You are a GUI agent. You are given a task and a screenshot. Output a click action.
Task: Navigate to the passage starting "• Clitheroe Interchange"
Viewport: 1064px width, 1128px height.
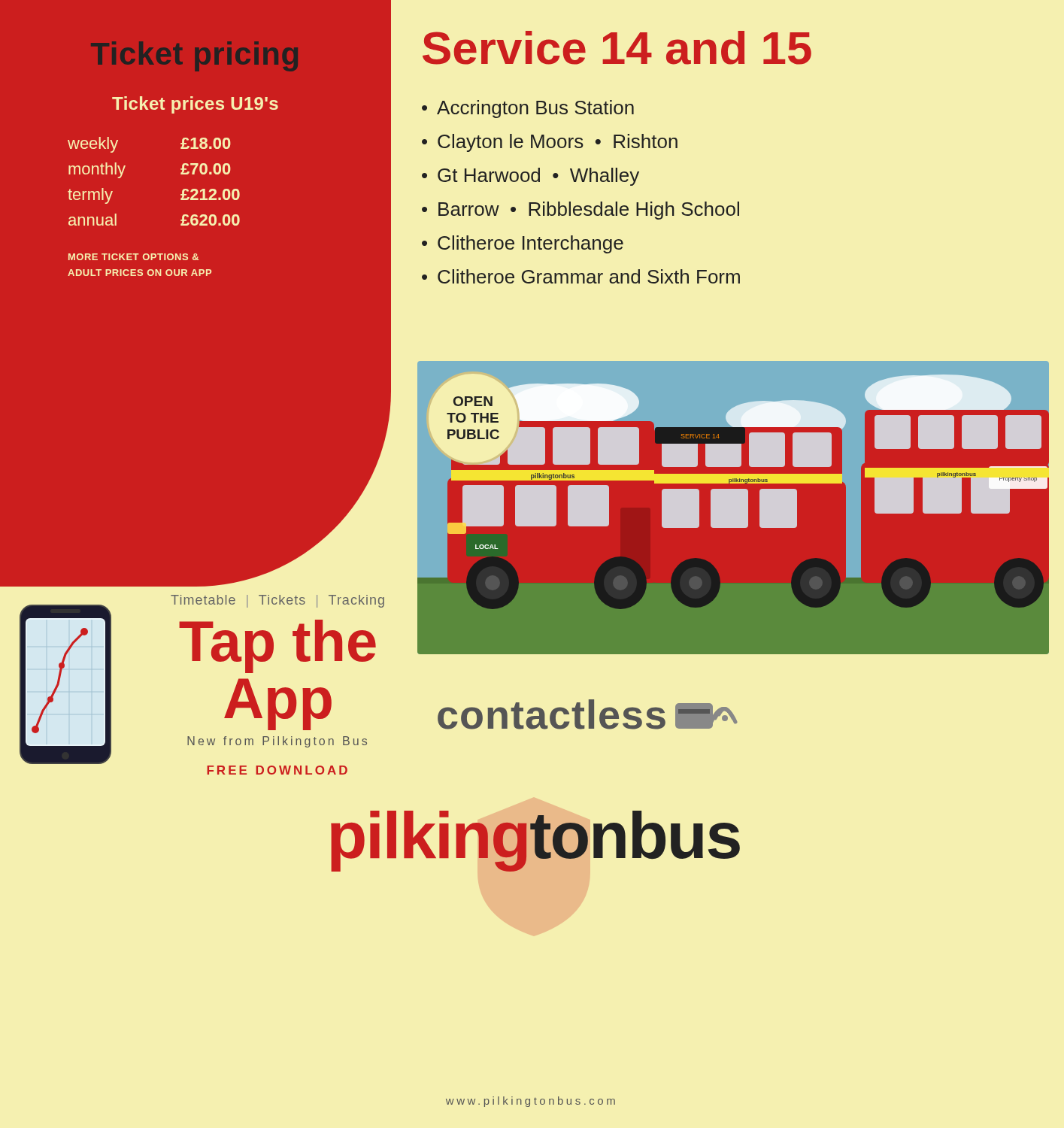tap(523, 243)
